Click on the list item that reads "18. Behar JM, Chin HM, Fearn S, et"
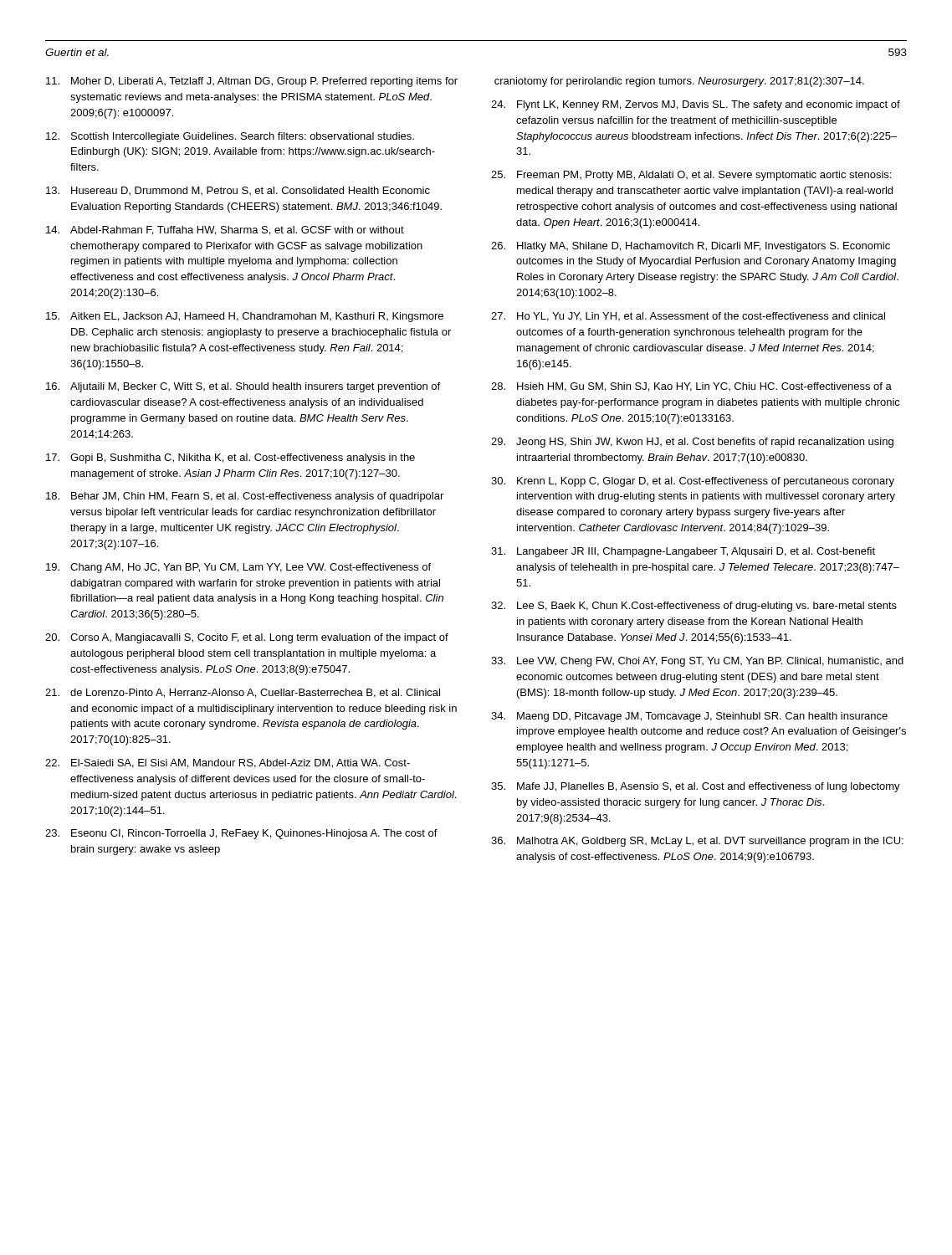Viewport: 952px width, 1255px height. 253,521
